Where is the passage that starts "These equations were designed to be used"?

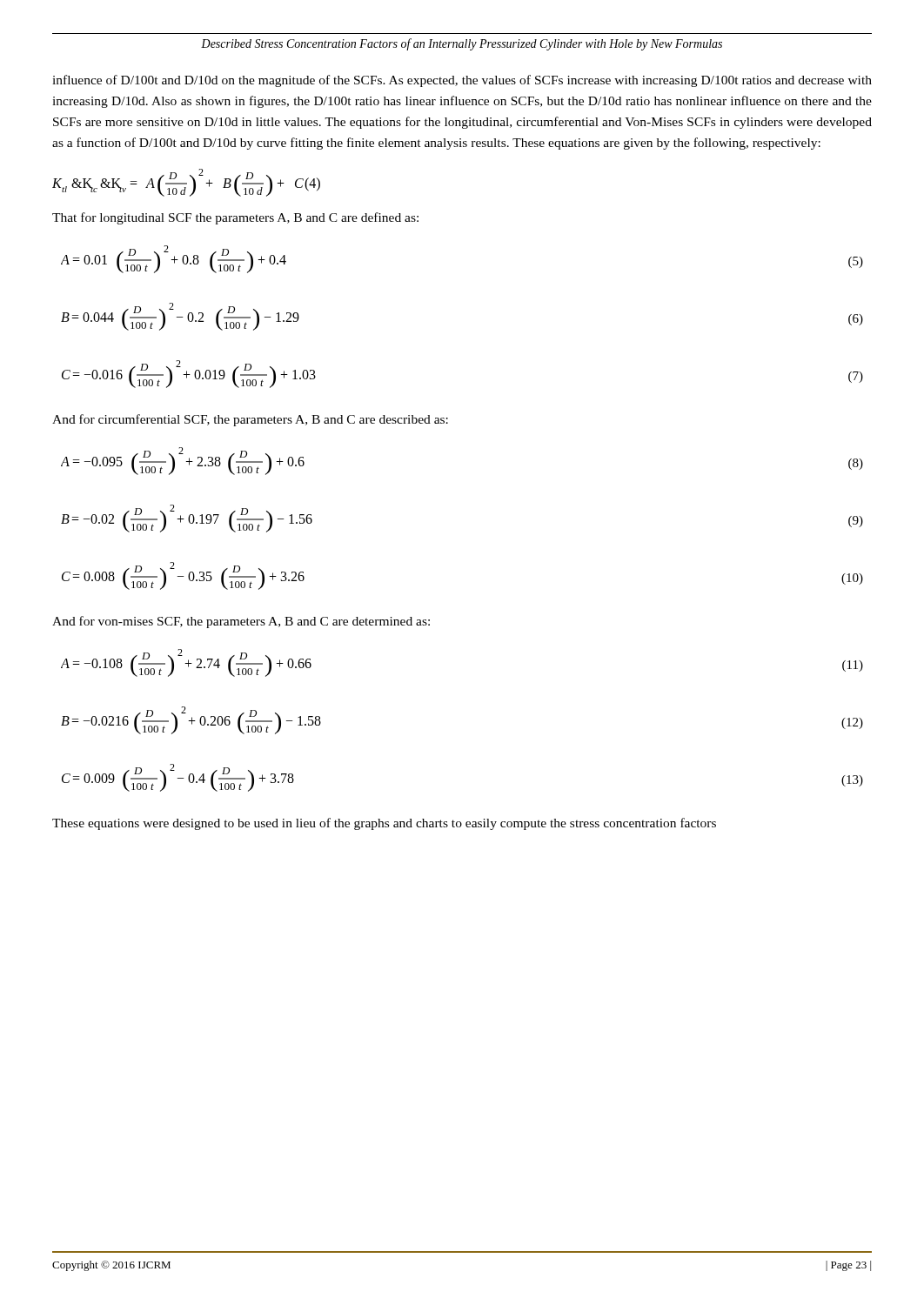(384, 823)
